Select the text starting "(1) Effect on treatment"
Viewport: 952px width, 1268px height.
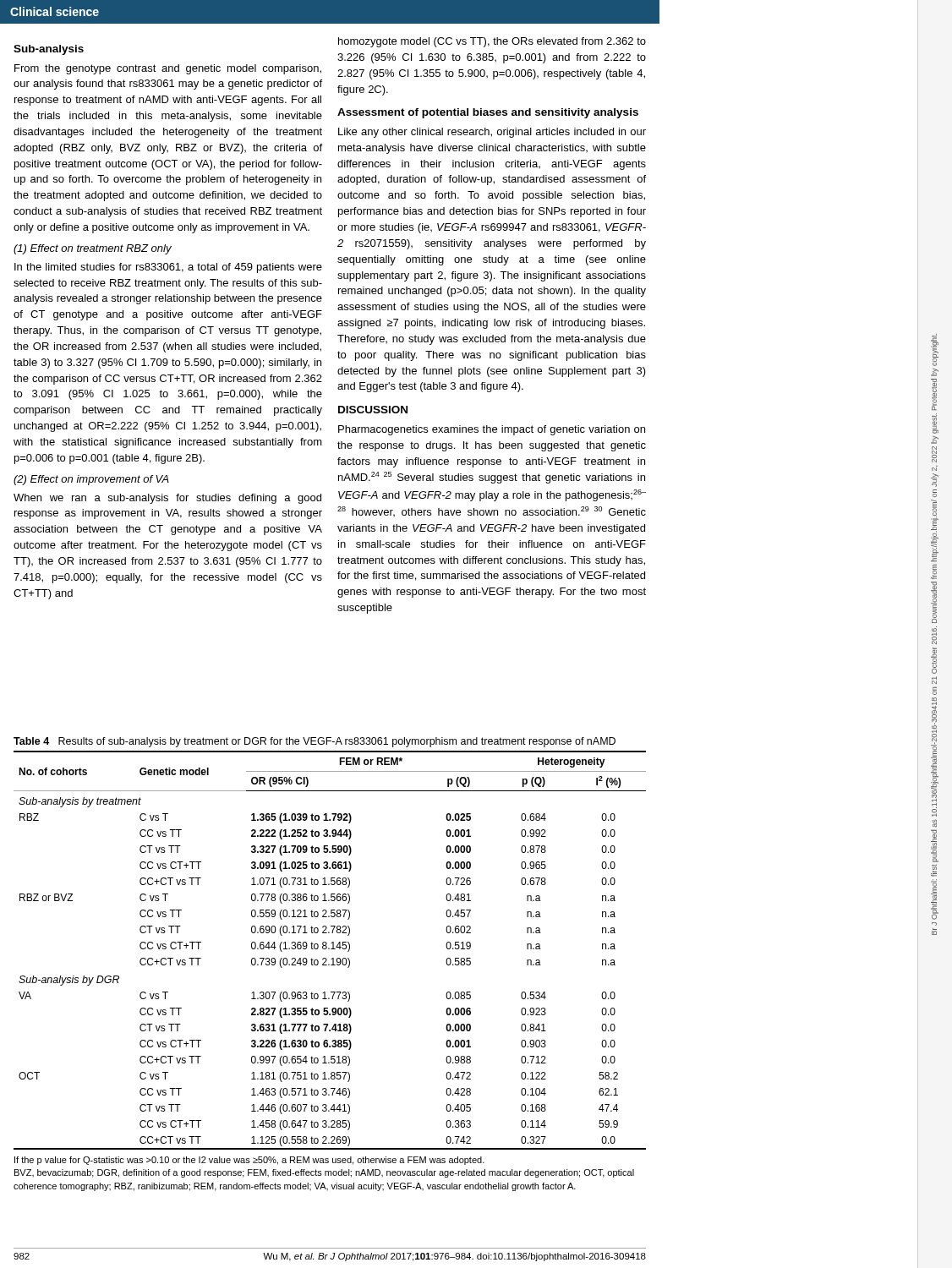click(x=168, y=354)
